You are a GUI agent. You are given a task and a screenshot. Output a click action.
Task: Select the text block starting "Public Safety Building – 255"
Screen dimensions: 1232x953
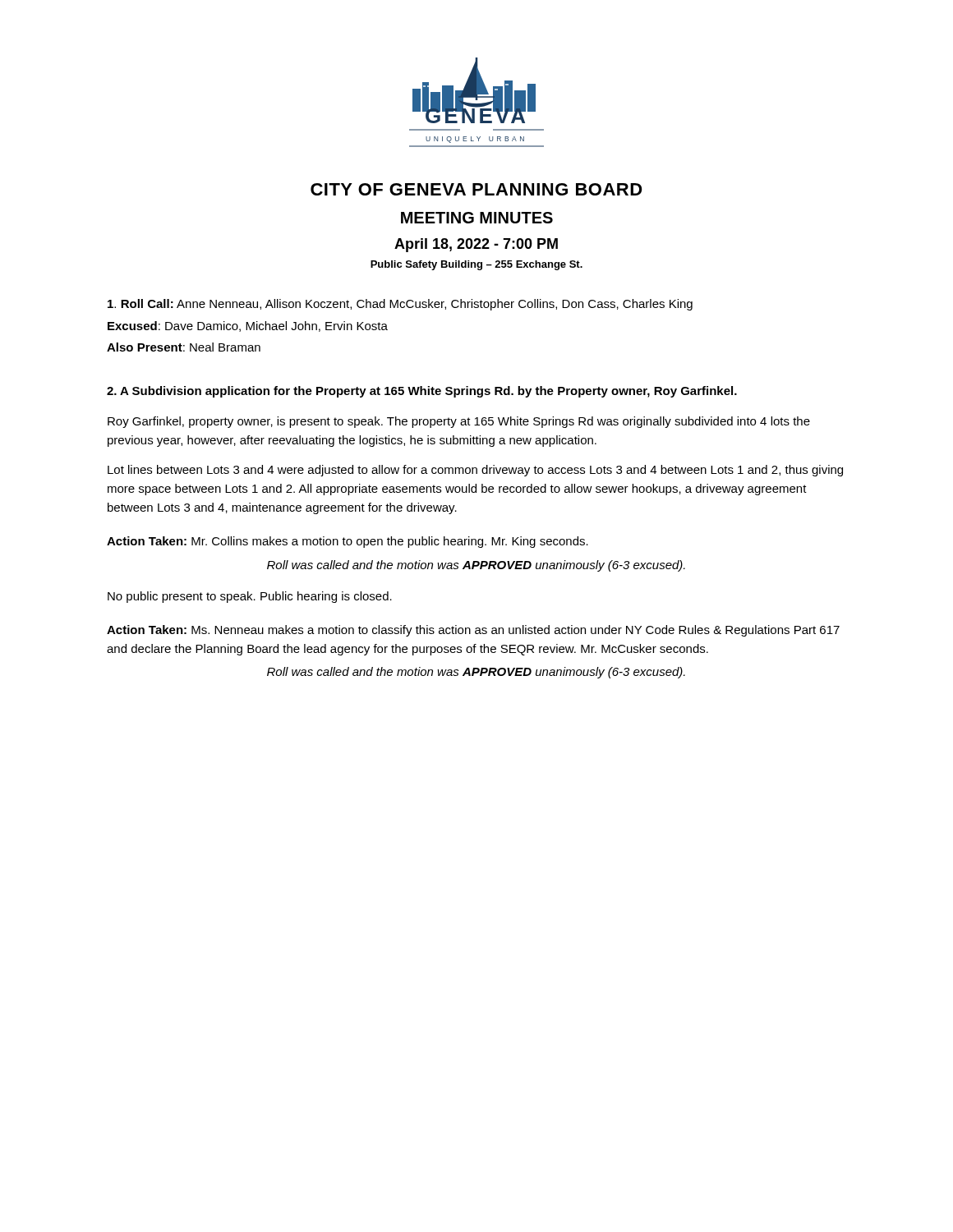coord(476,264)
